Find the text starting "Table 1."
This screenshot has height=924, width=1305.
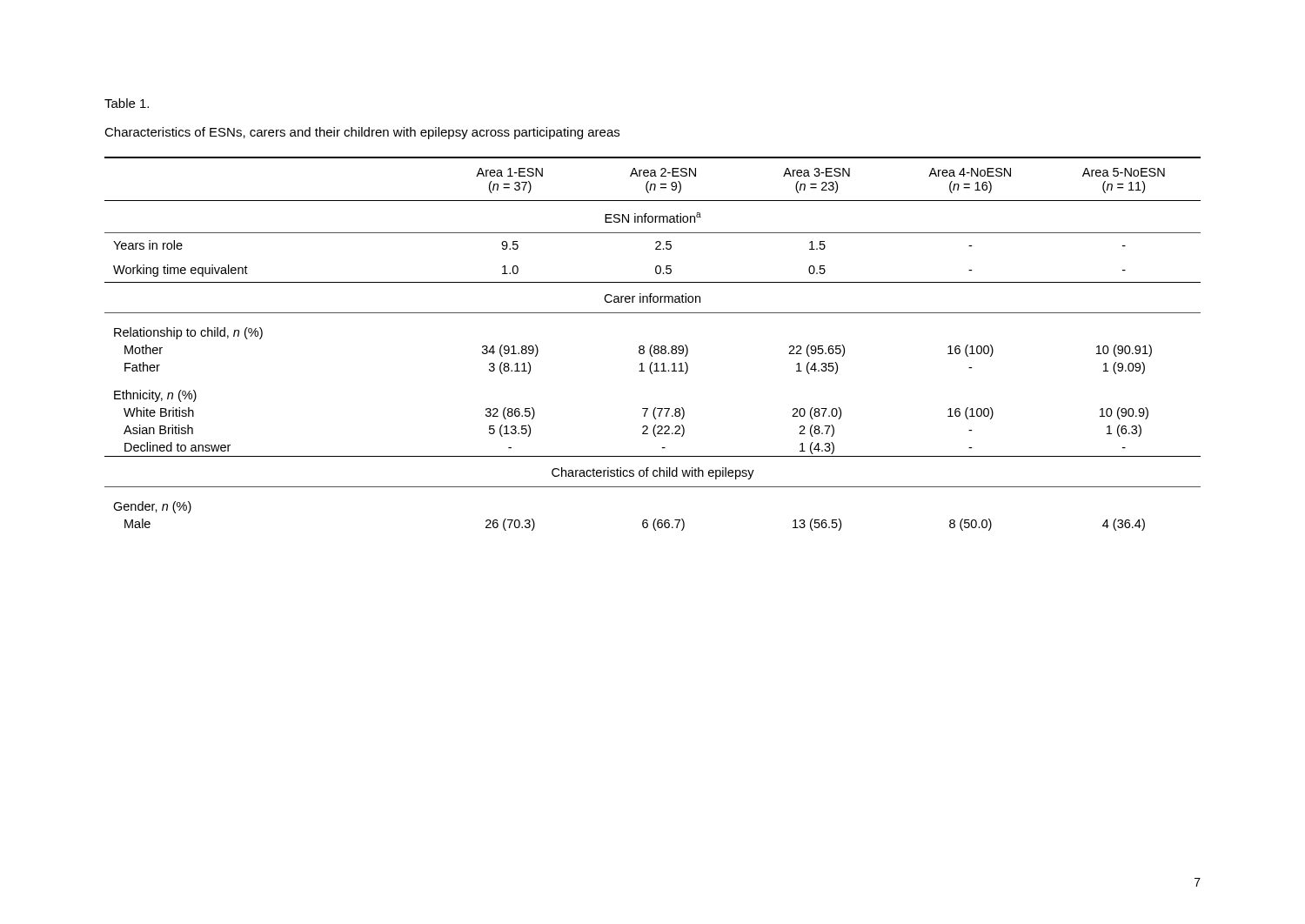click(127, 103)
